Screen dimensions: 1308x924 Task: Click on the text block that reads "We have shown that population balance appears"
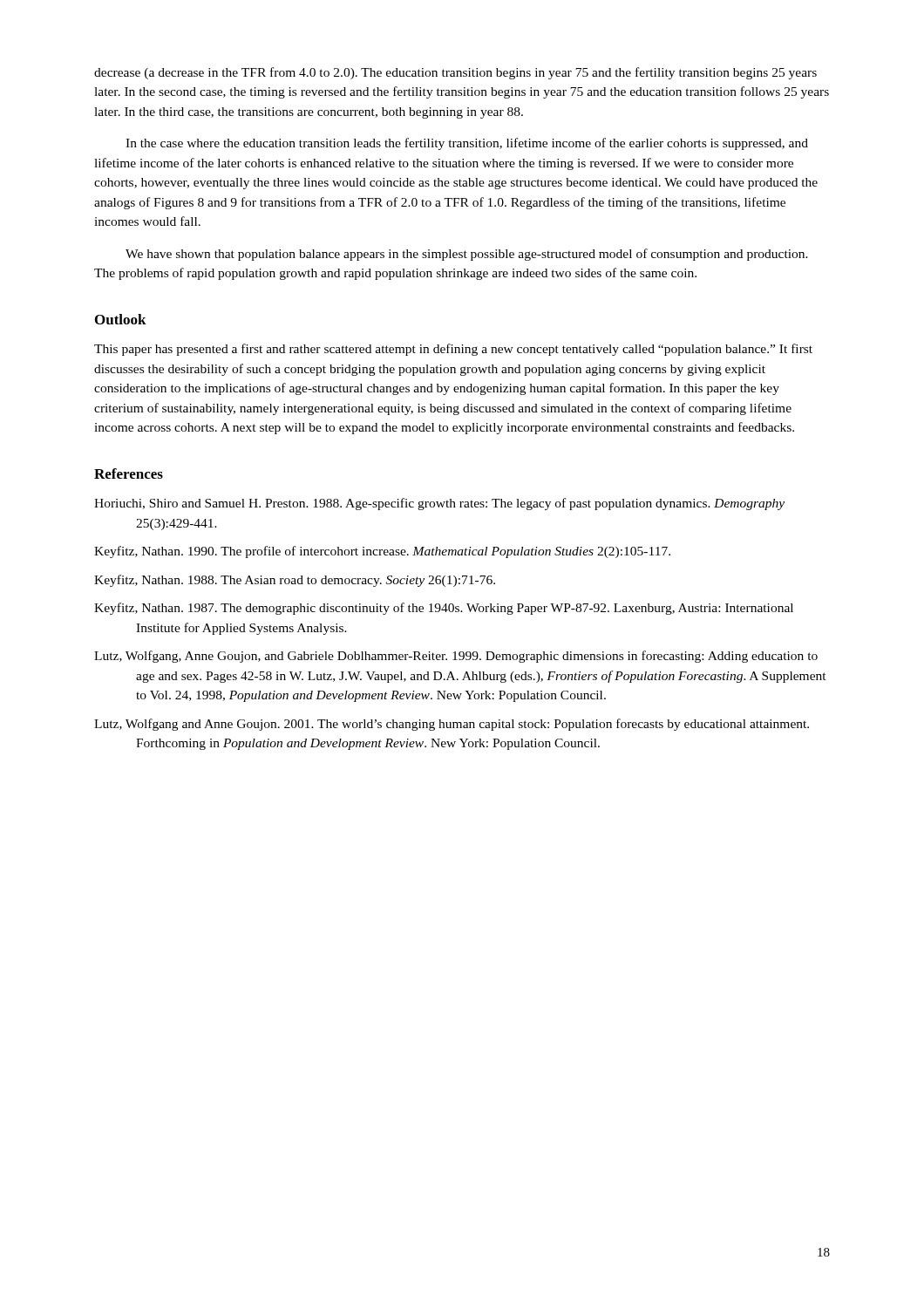point(451,263)
